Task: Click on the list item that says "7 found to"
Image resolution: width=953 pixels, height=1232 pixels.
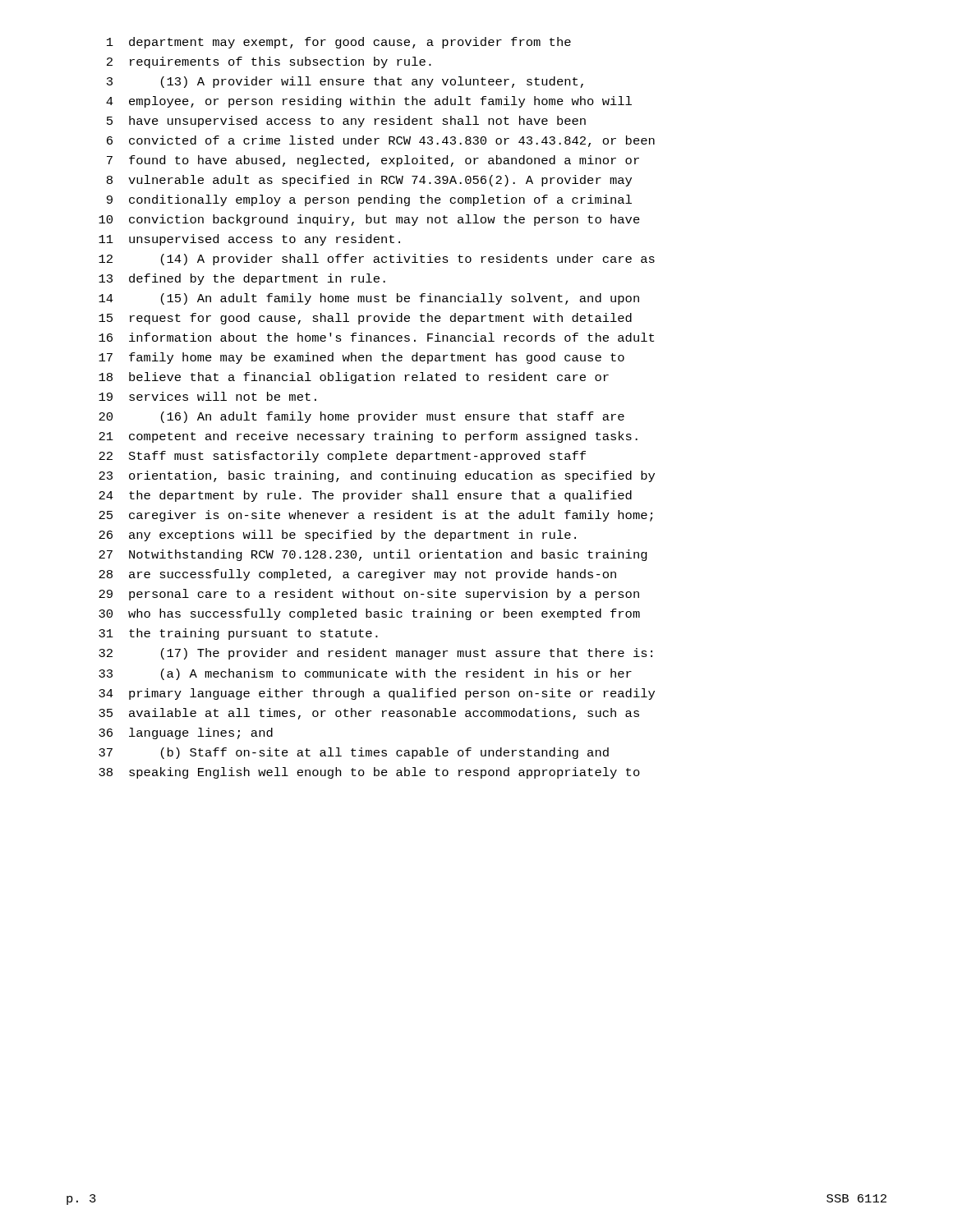Action: pyautogui.click(x=485, y=161)
